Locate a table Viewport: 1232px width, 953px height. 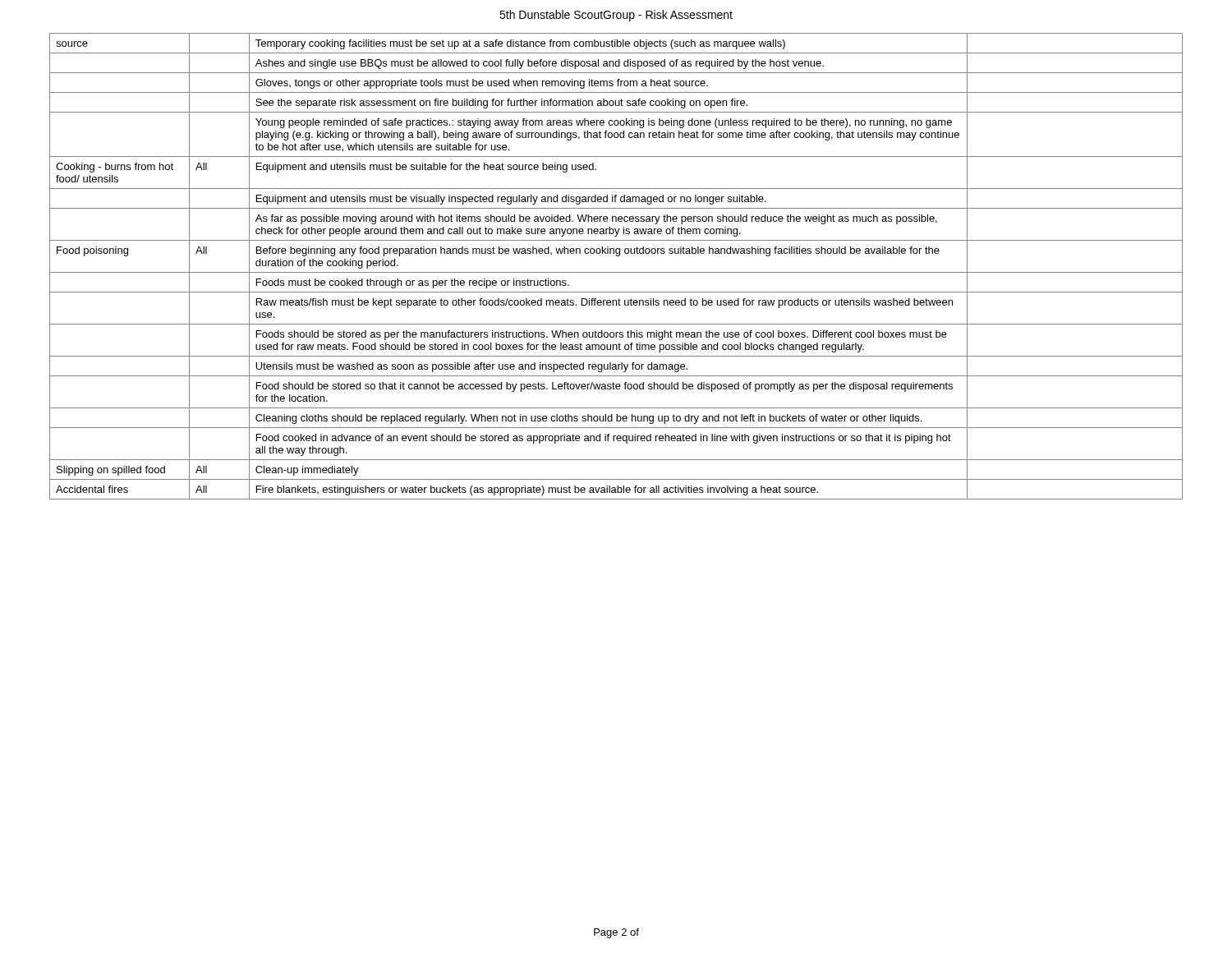coord(616,266)
